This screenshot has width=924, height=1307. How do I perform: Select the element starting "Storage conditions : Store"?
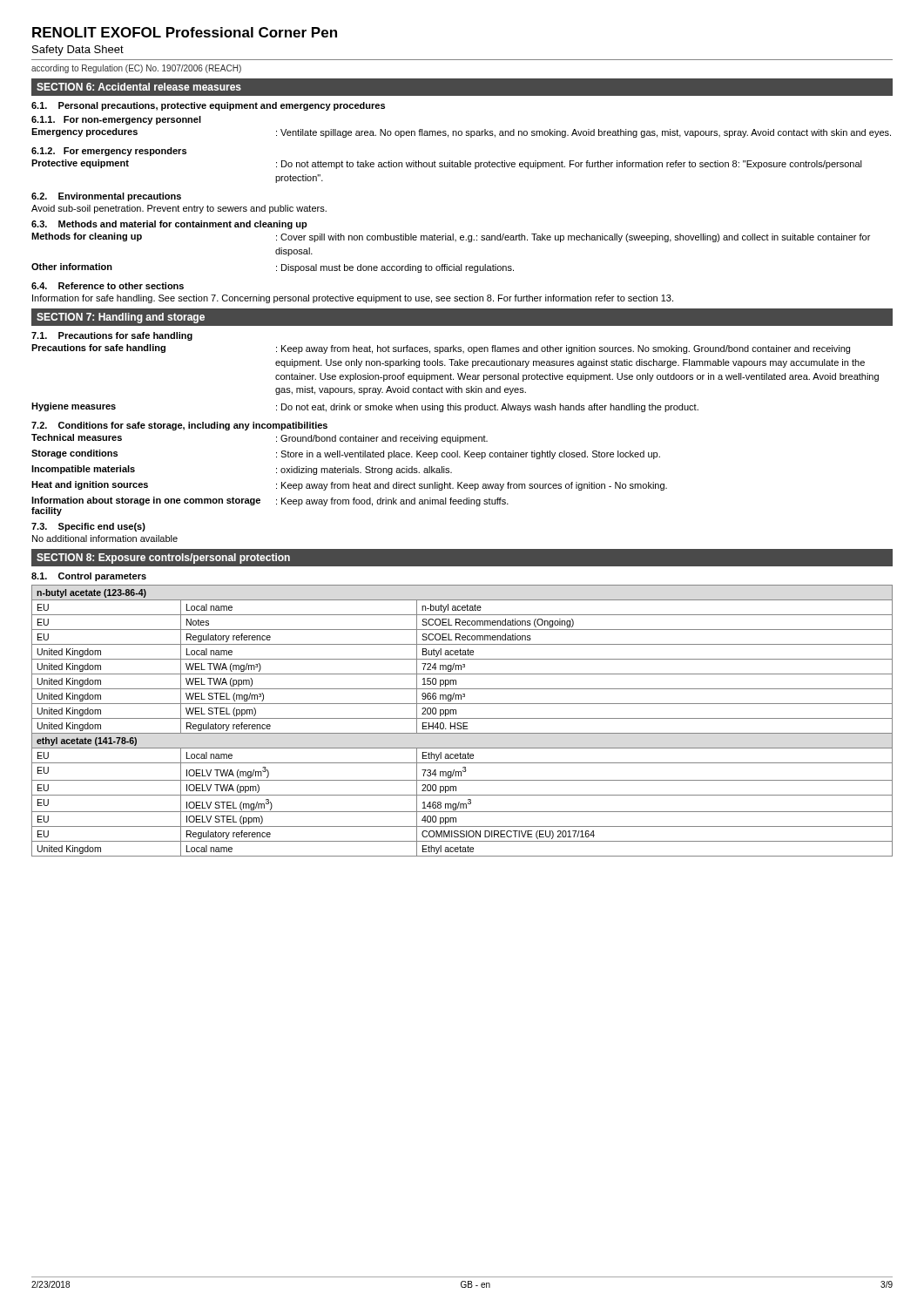click(462, 455)
